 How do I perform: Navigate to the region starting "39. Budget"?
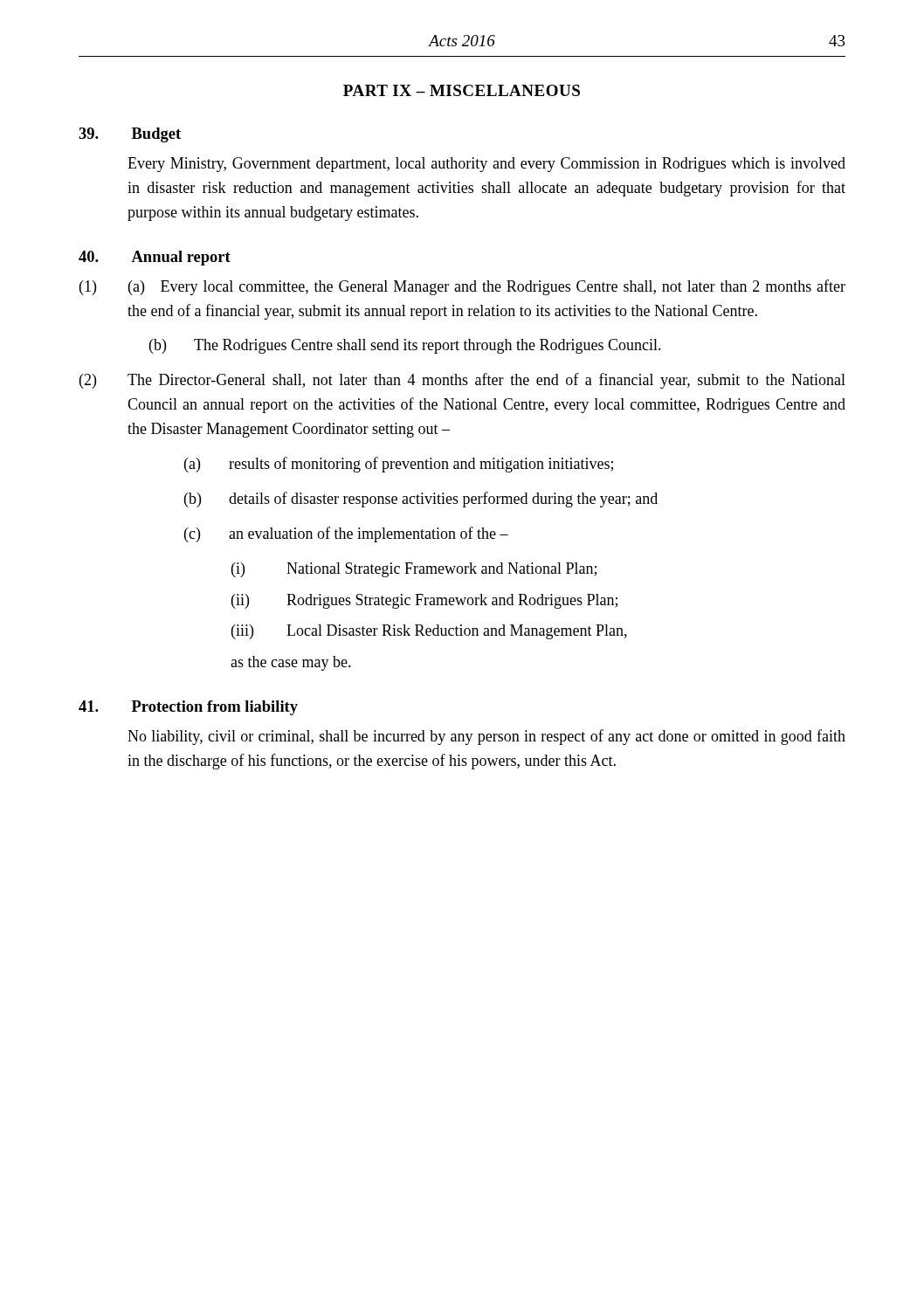click(130, 134)
